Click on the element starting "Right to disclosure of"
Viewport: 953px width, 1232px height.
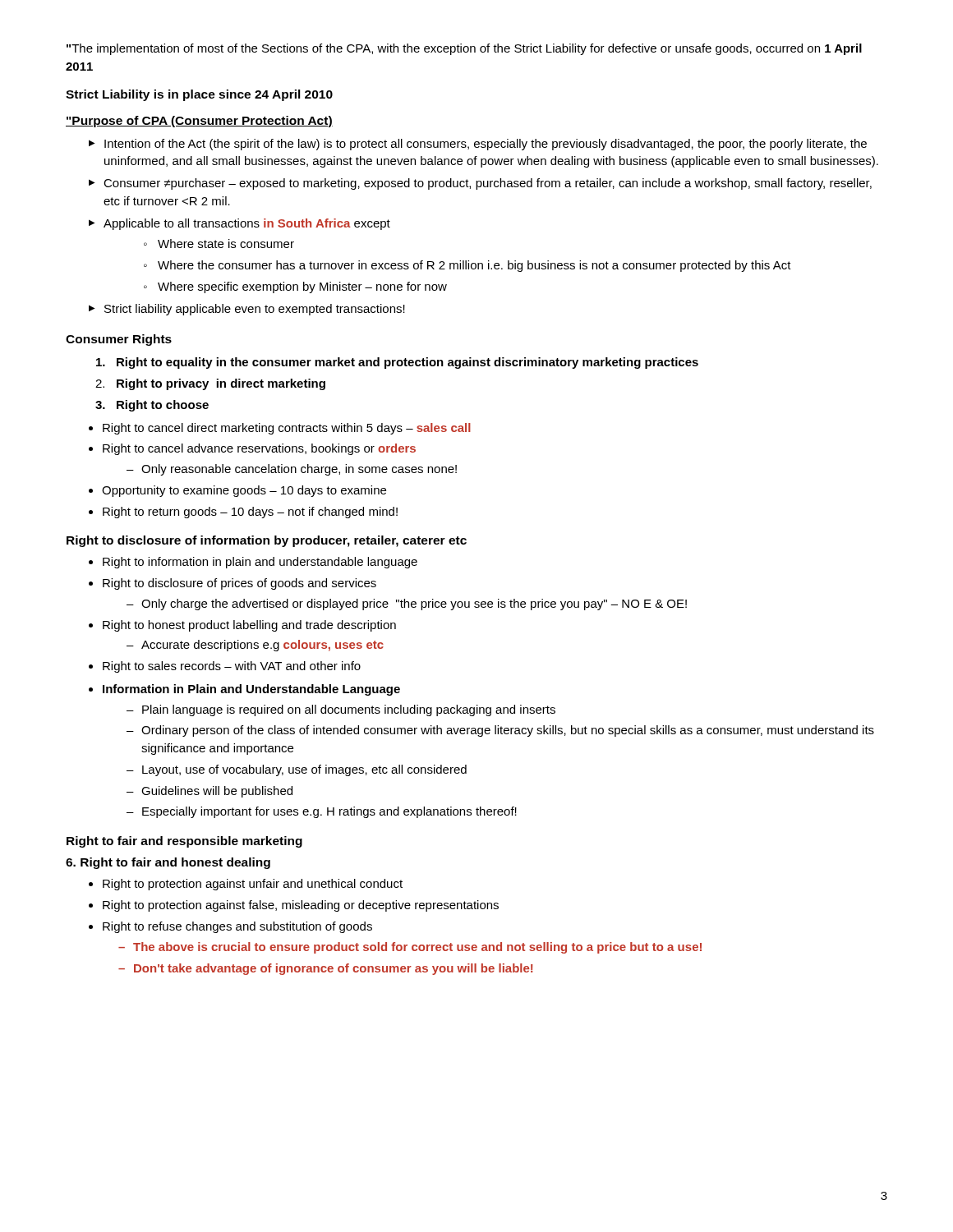(266, 540)
